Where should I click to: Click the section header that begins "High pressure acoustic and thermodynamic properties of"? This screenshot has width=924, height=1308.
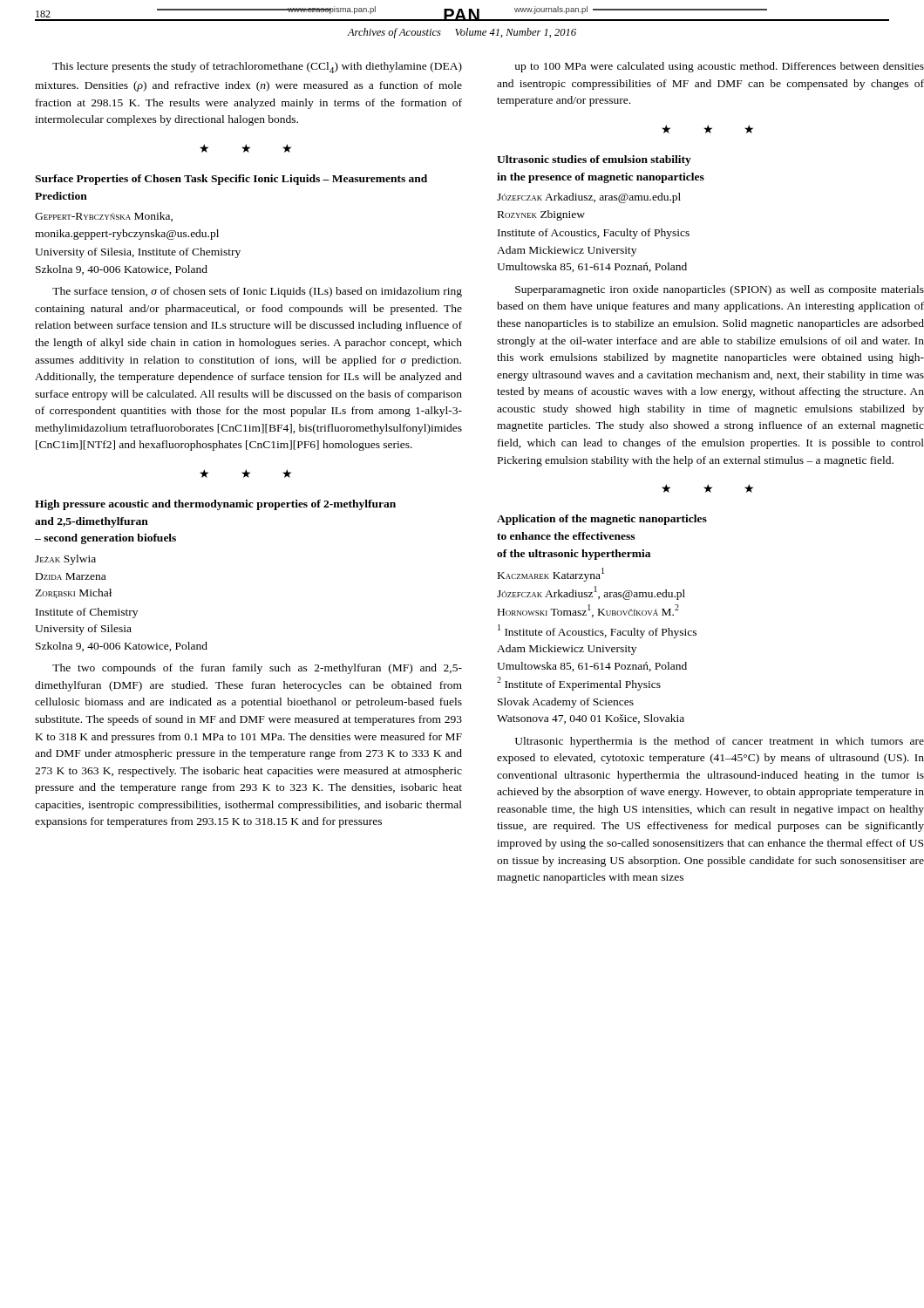(215, 521)
